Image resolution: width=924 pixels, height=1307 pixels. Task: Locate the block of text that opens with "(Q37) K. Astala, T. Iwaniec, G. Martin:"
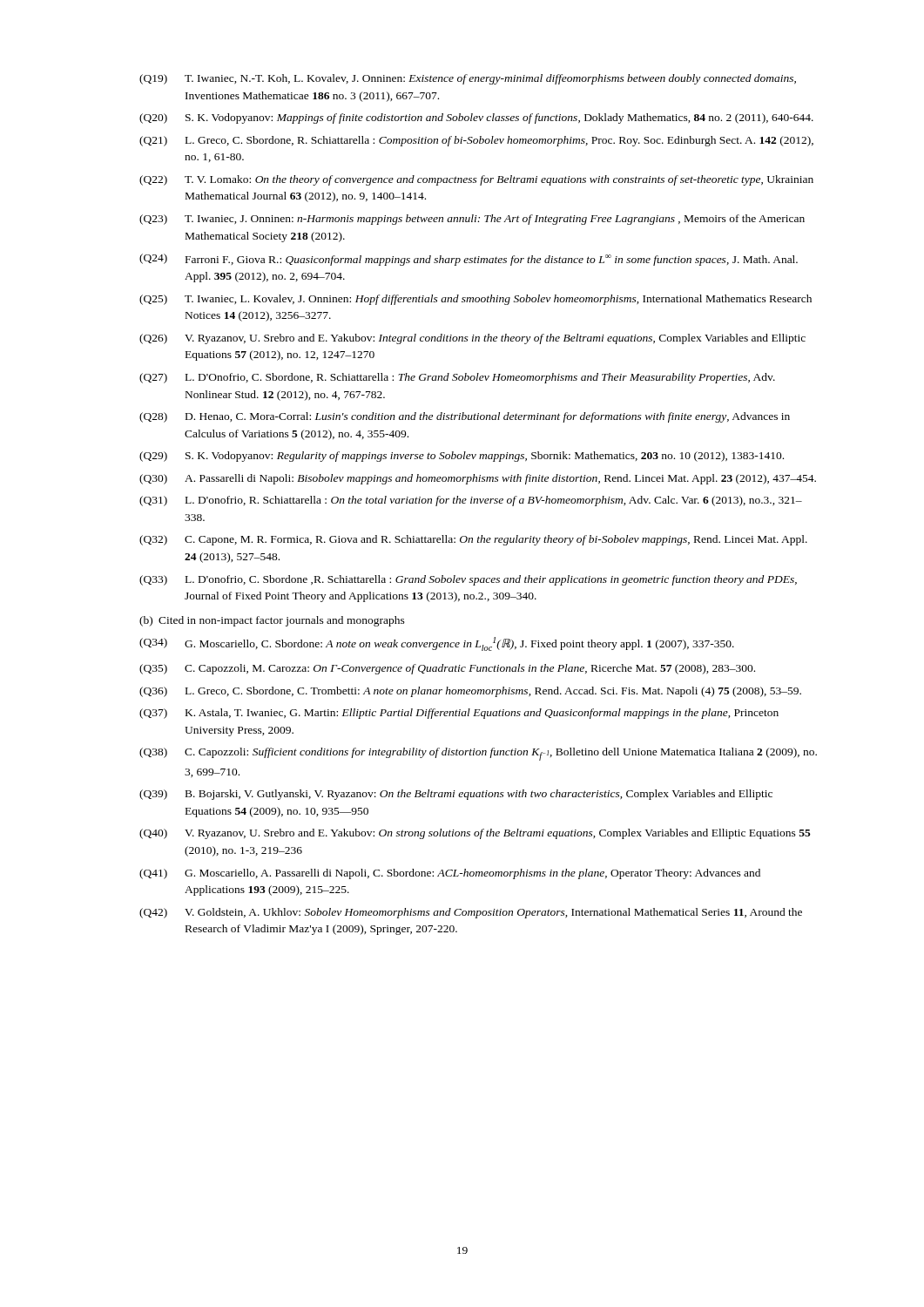(479, 721)
